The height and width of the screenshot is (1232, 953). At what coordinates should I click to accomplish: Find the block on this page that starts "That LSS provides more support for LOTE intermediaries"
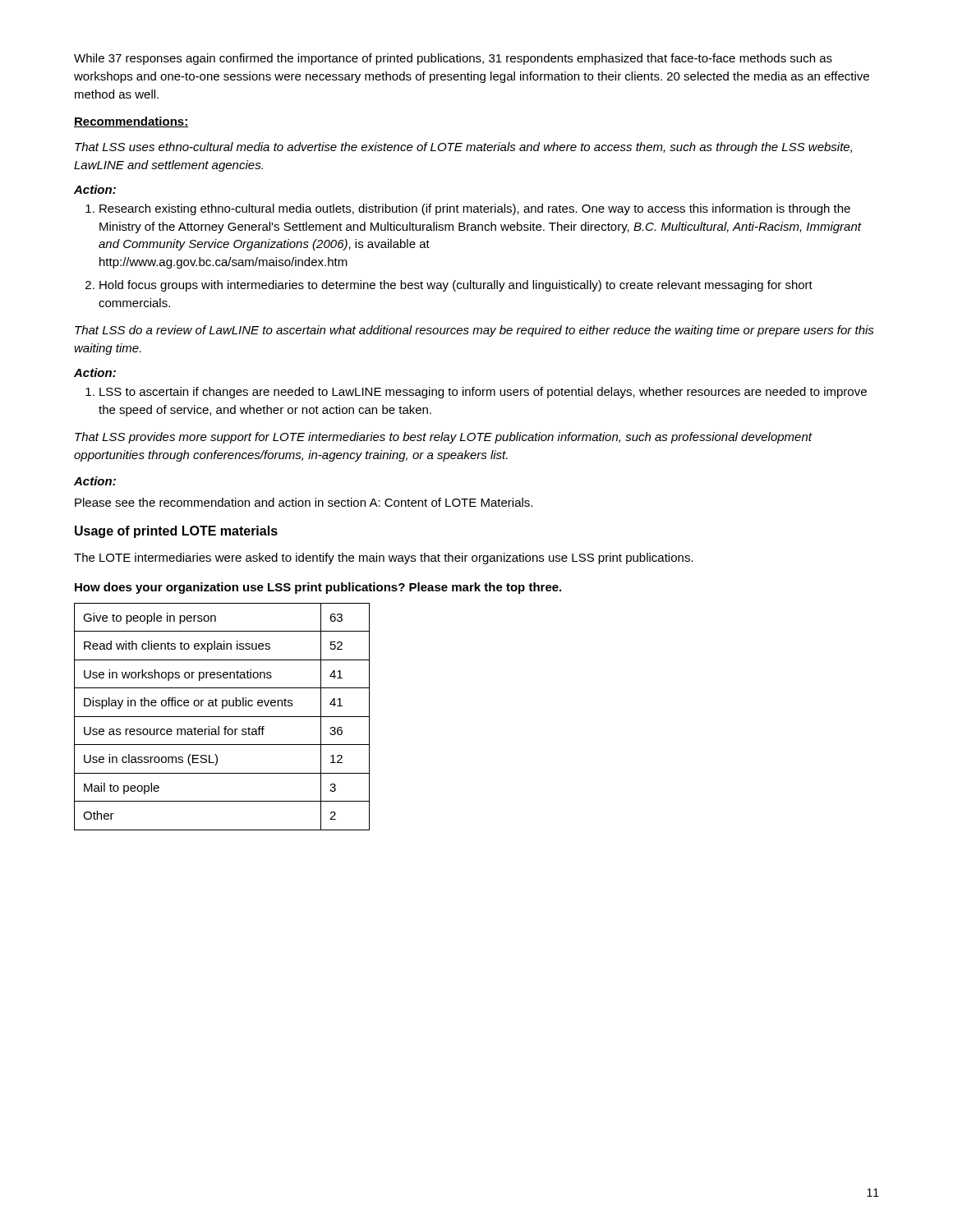[x=443, y=446]
